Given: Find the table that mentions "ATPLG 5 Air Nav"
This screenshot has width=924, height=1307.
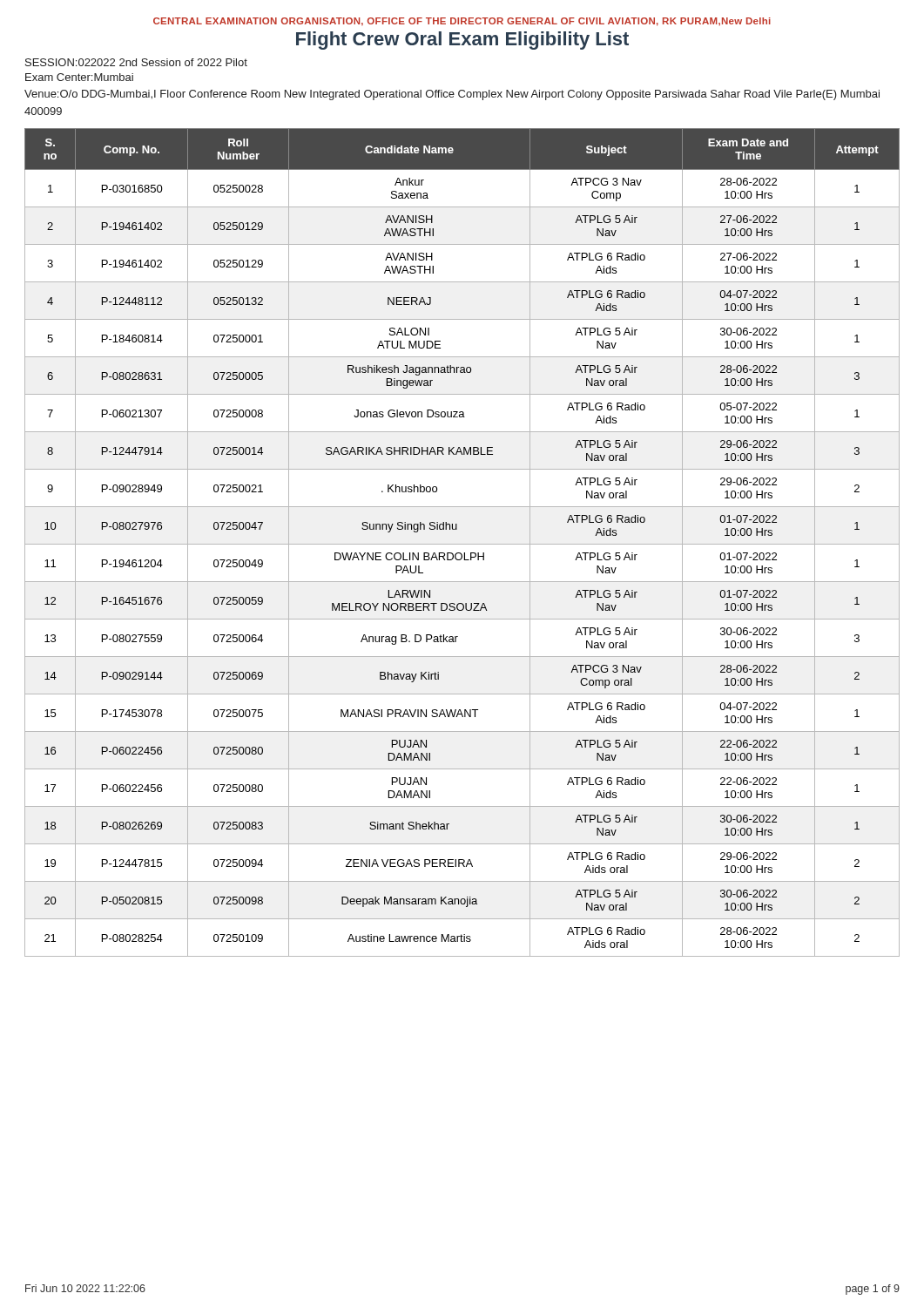Looking at the screenshot, I should [462, 542].
